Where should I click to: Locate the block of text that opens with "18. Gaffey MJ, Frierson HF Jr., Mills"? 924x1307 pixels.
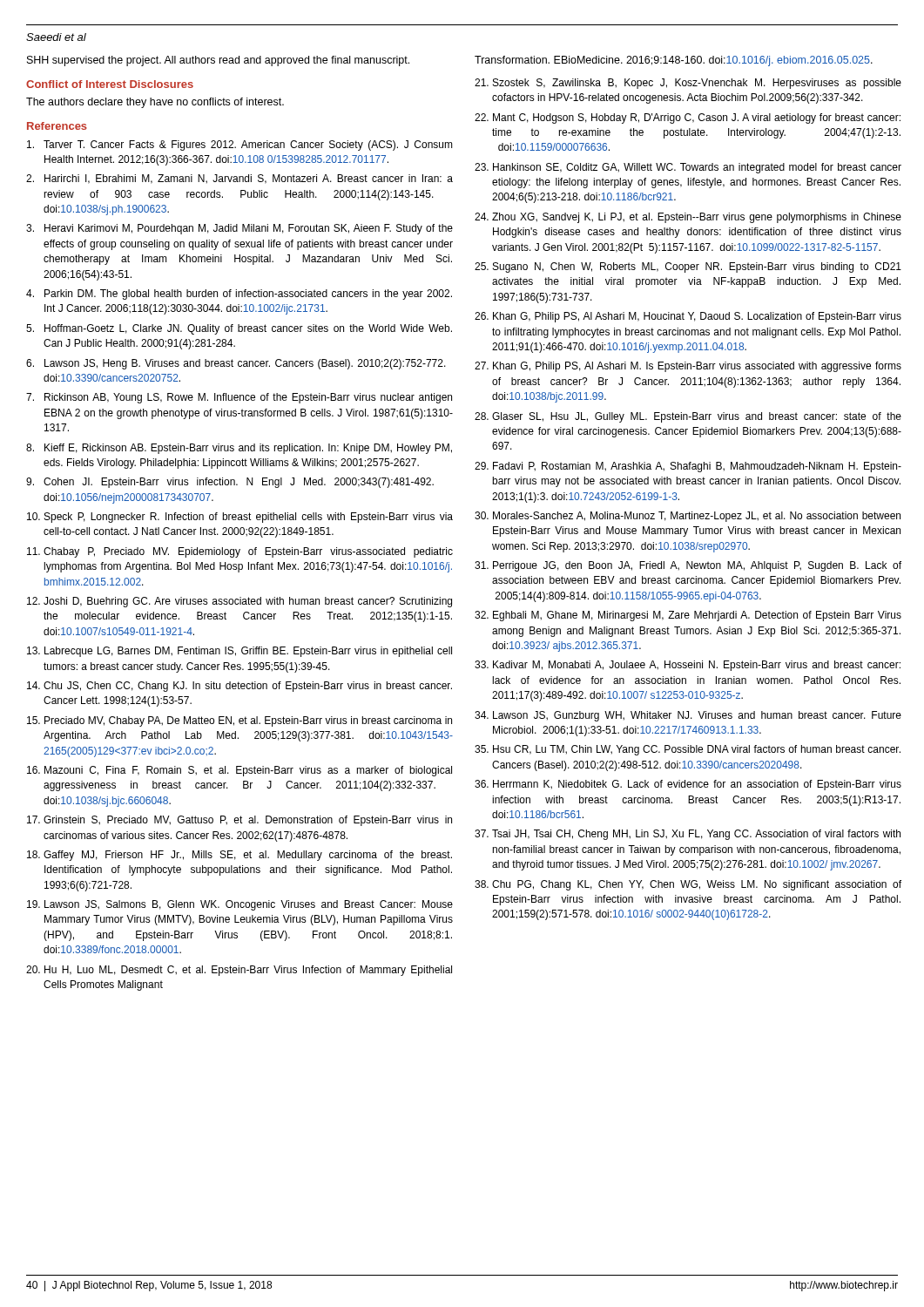coord(240,870)
